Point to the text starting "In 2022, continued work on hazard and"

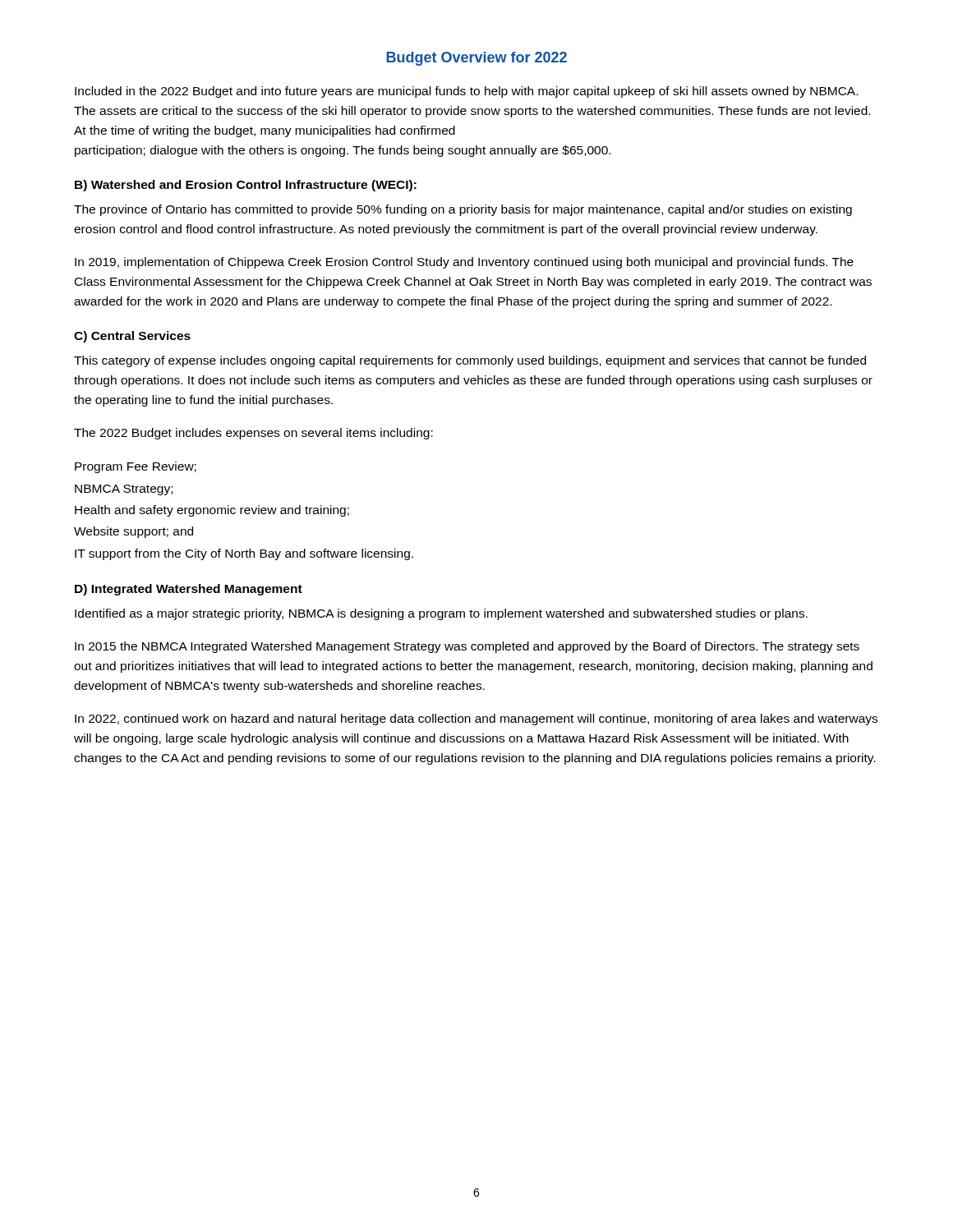click(476, 738)
